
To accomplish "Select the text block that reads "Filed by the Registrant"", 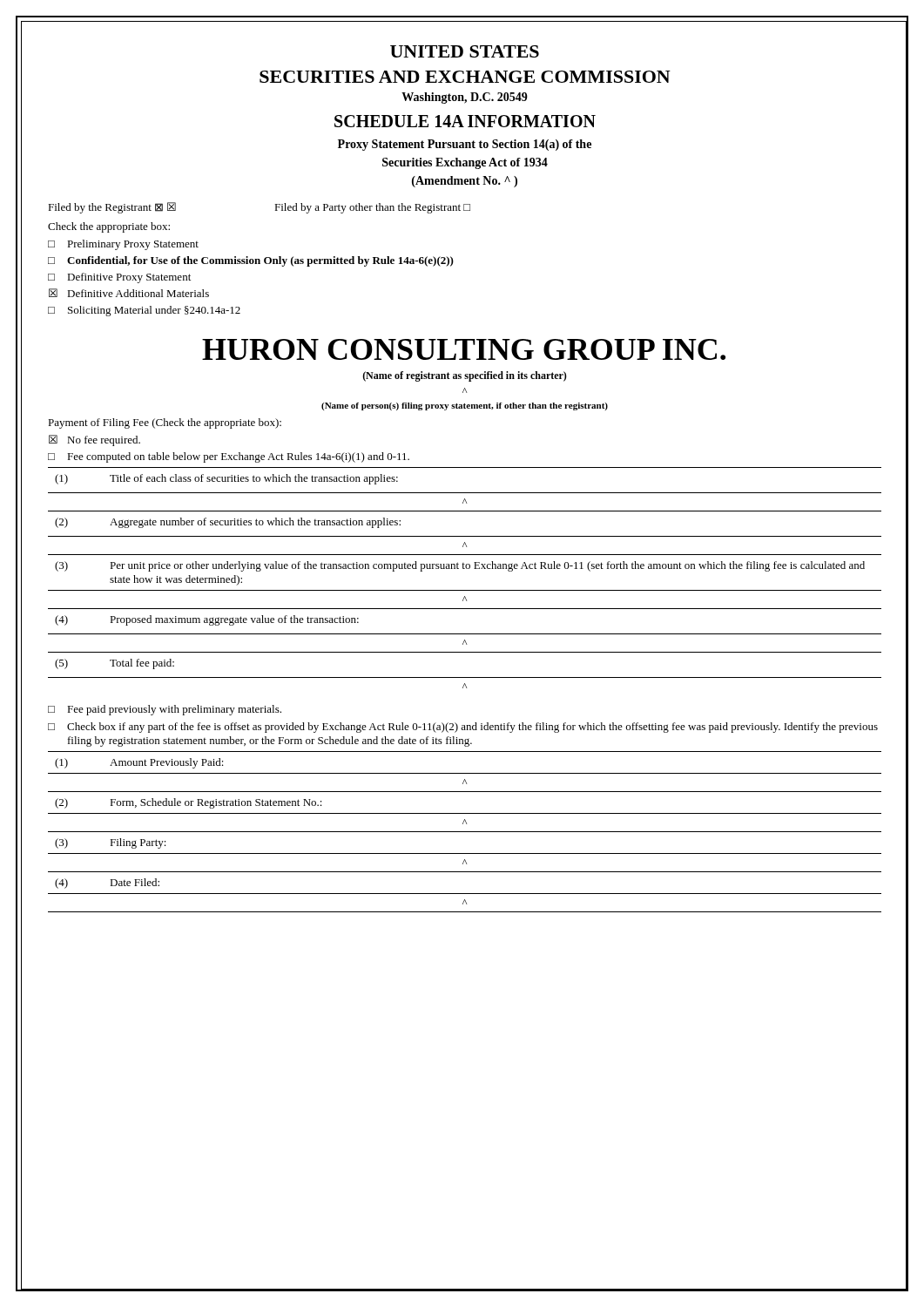I will pos(465,208).
